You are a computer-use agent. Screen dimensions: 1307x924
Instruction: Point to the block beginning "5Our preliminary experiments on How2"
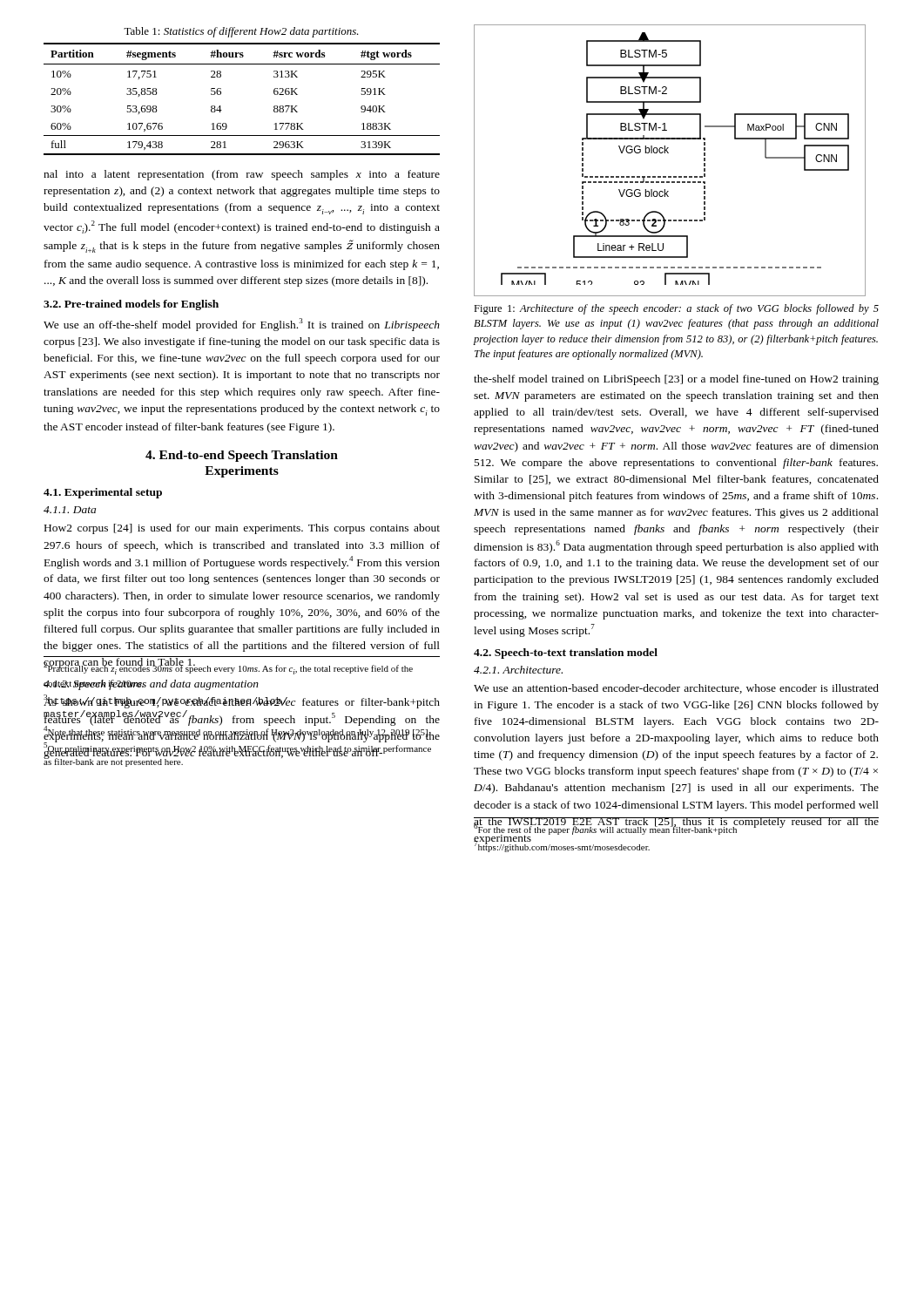point(237,754)
